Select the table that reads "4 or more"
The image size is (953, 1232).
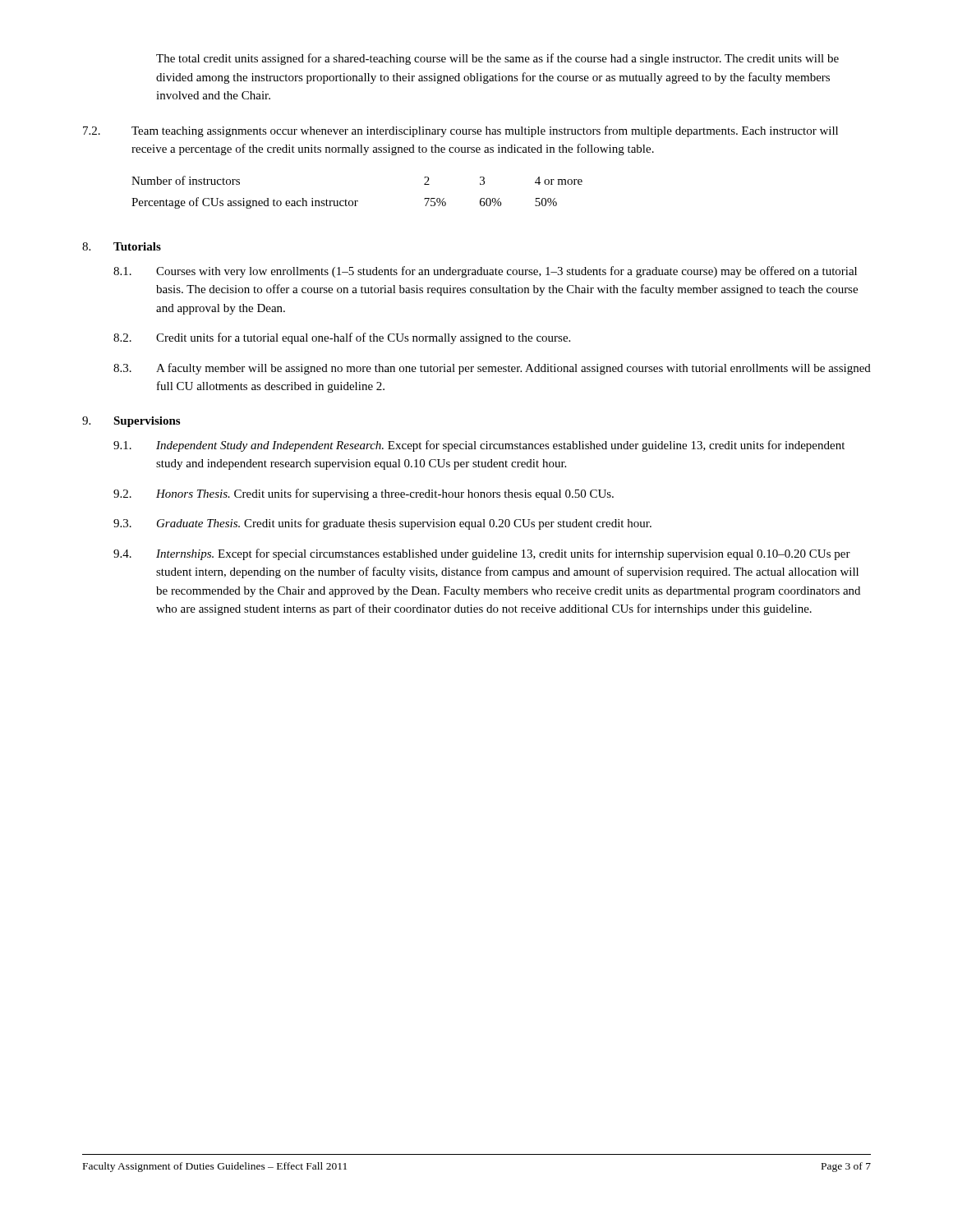[x=501, y=191]
